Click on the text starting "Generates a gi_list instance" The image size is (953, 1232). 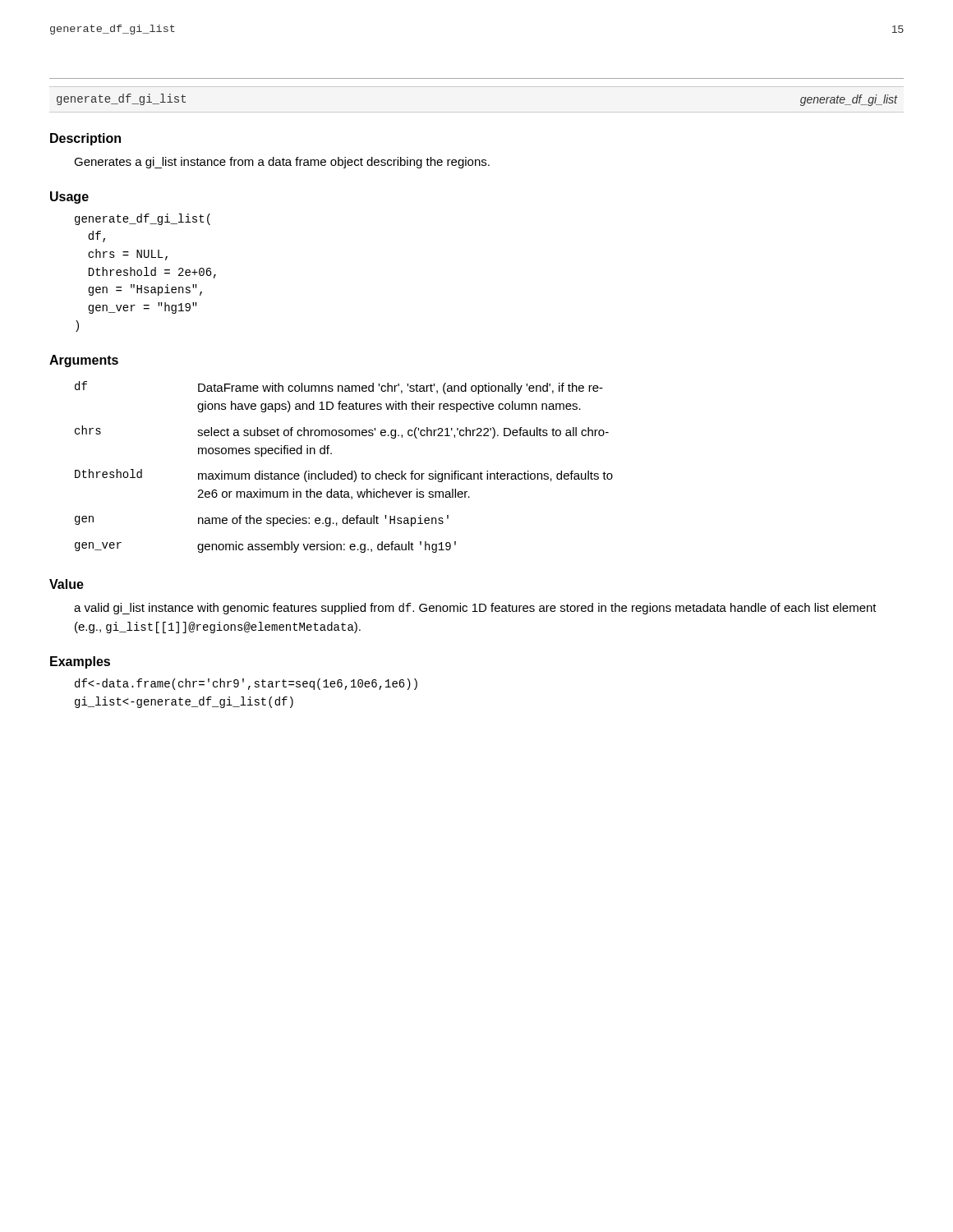point(282,161)
